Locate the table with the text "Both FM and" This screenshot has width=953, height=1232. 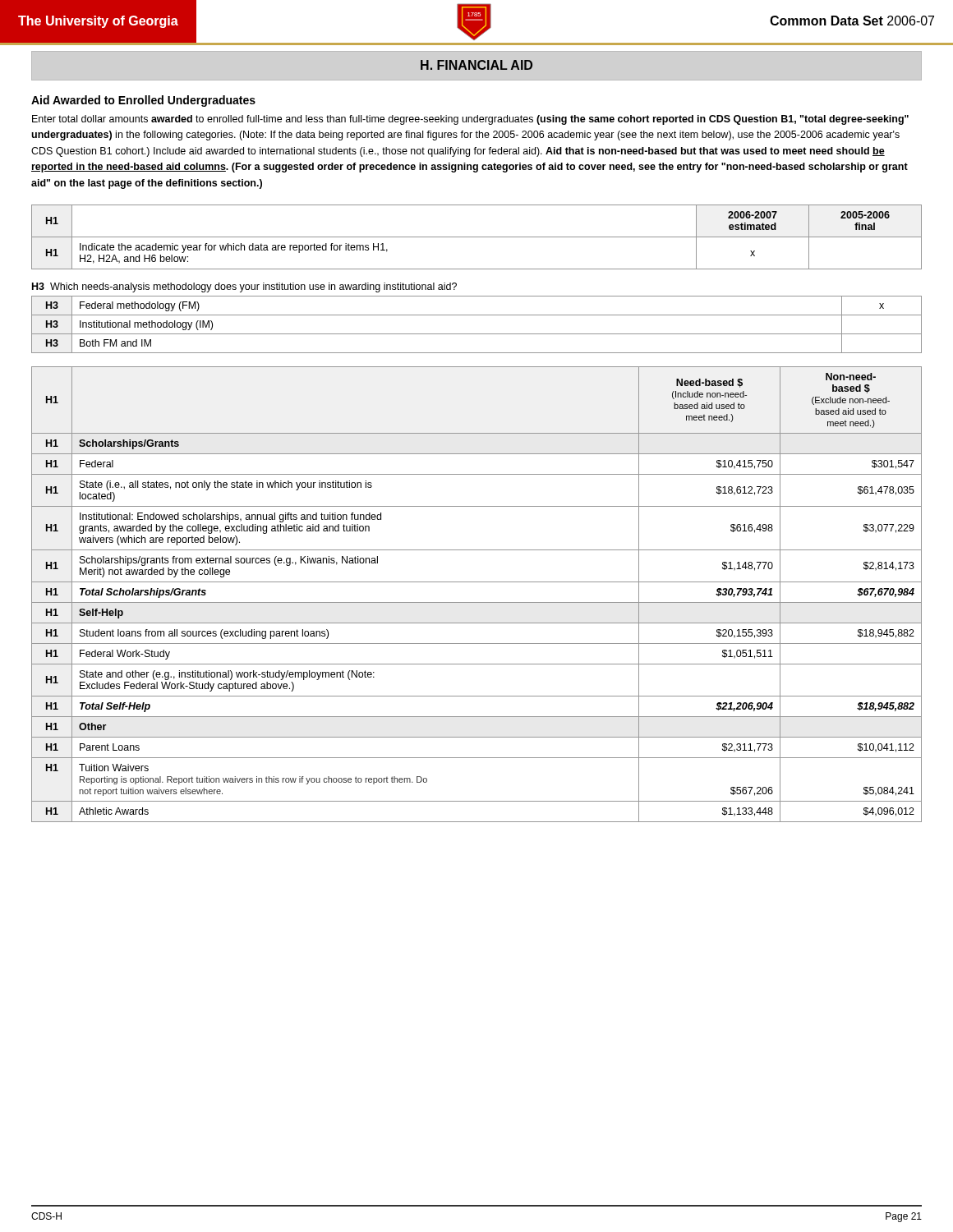[476, 324]
